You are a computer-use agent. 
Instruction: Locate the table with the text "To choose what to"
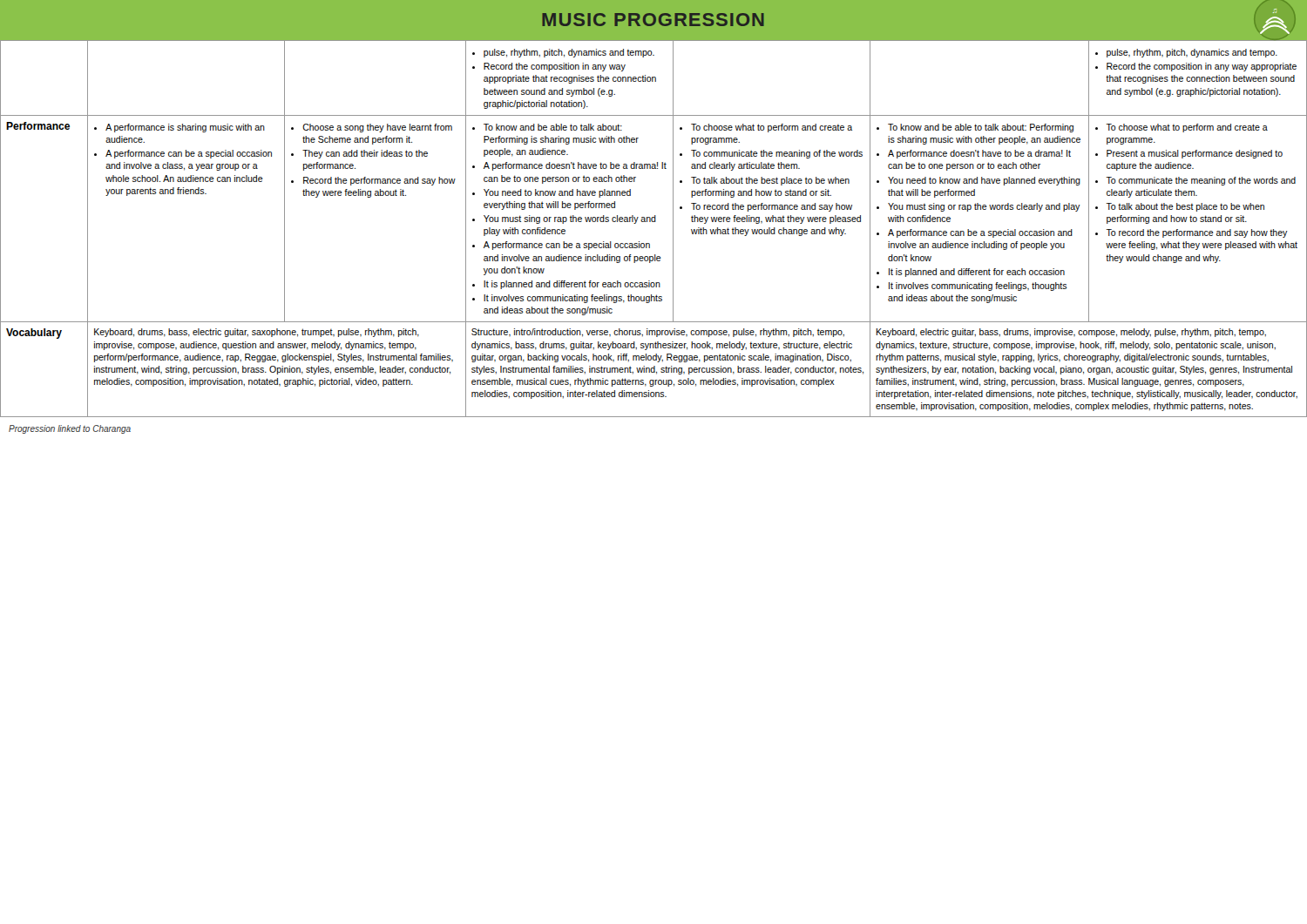tap(654, 228)
